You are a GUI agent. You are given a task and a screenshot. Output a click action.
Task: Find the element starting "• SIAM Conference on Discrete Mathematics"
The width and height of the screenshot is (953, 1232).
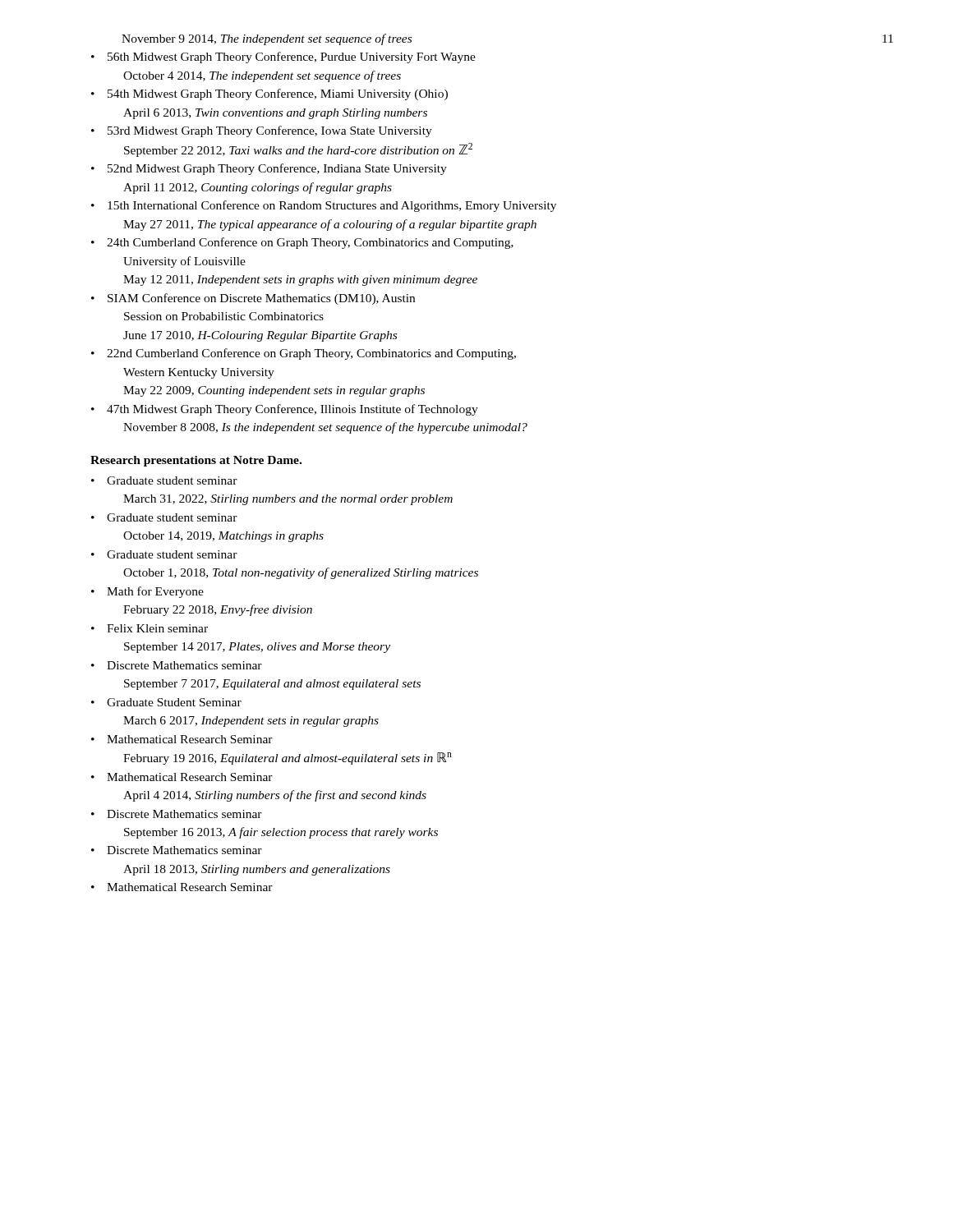click(253, 299)
